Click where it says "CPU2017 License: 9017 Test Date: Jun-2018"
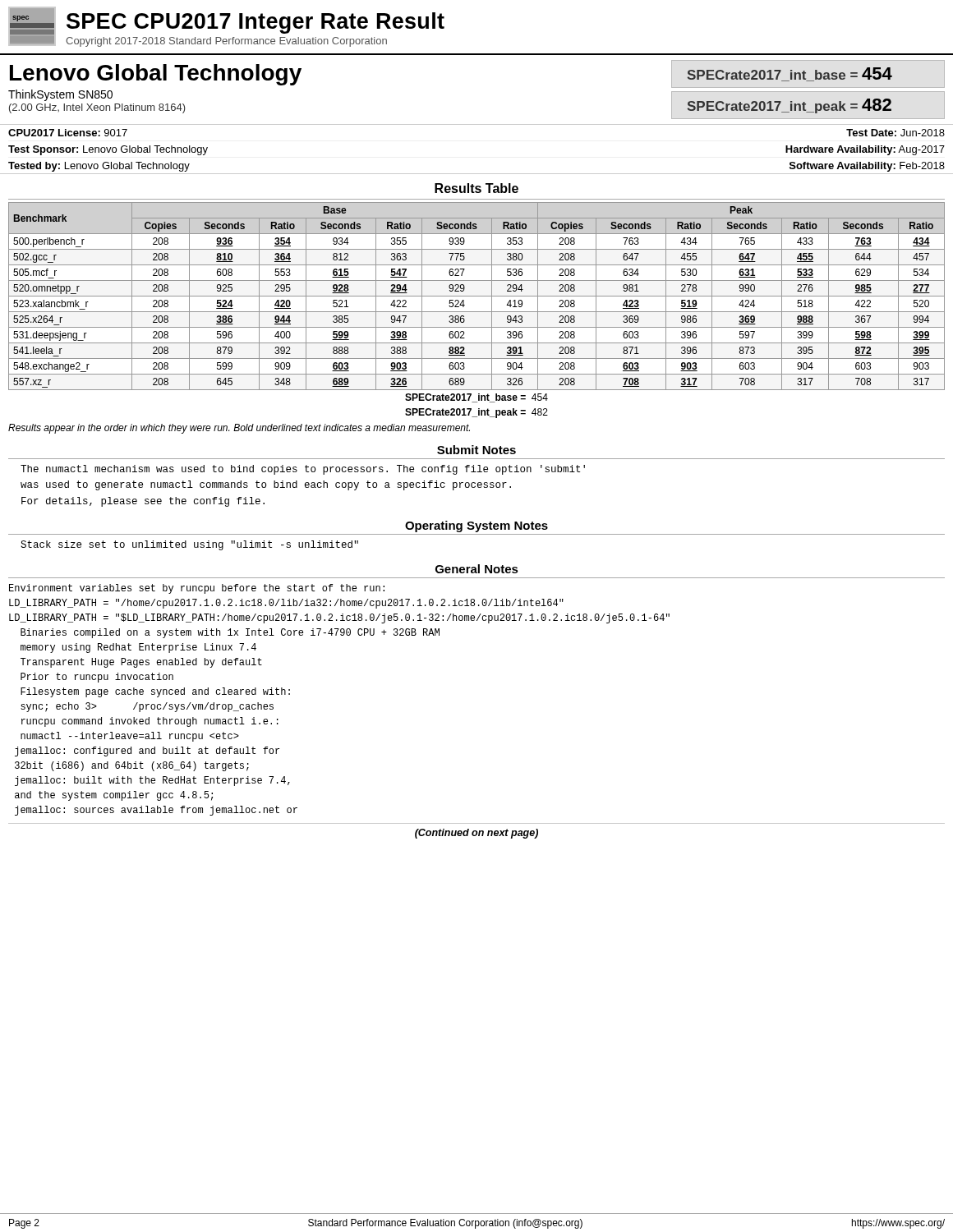 point(476,133)
